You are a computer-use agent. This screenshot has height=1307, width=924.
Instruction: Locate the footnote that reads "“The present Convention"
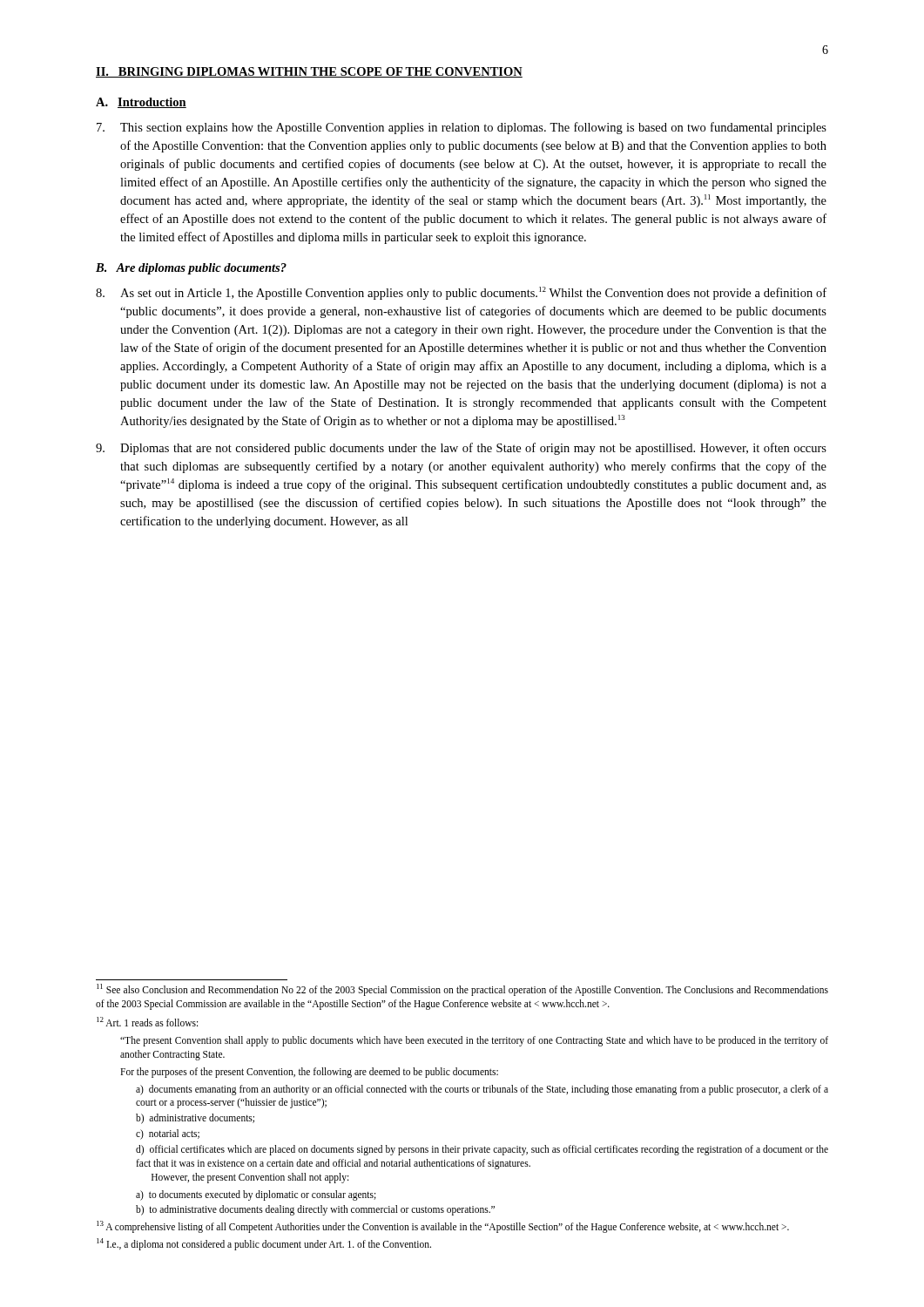click(474, 1047)
